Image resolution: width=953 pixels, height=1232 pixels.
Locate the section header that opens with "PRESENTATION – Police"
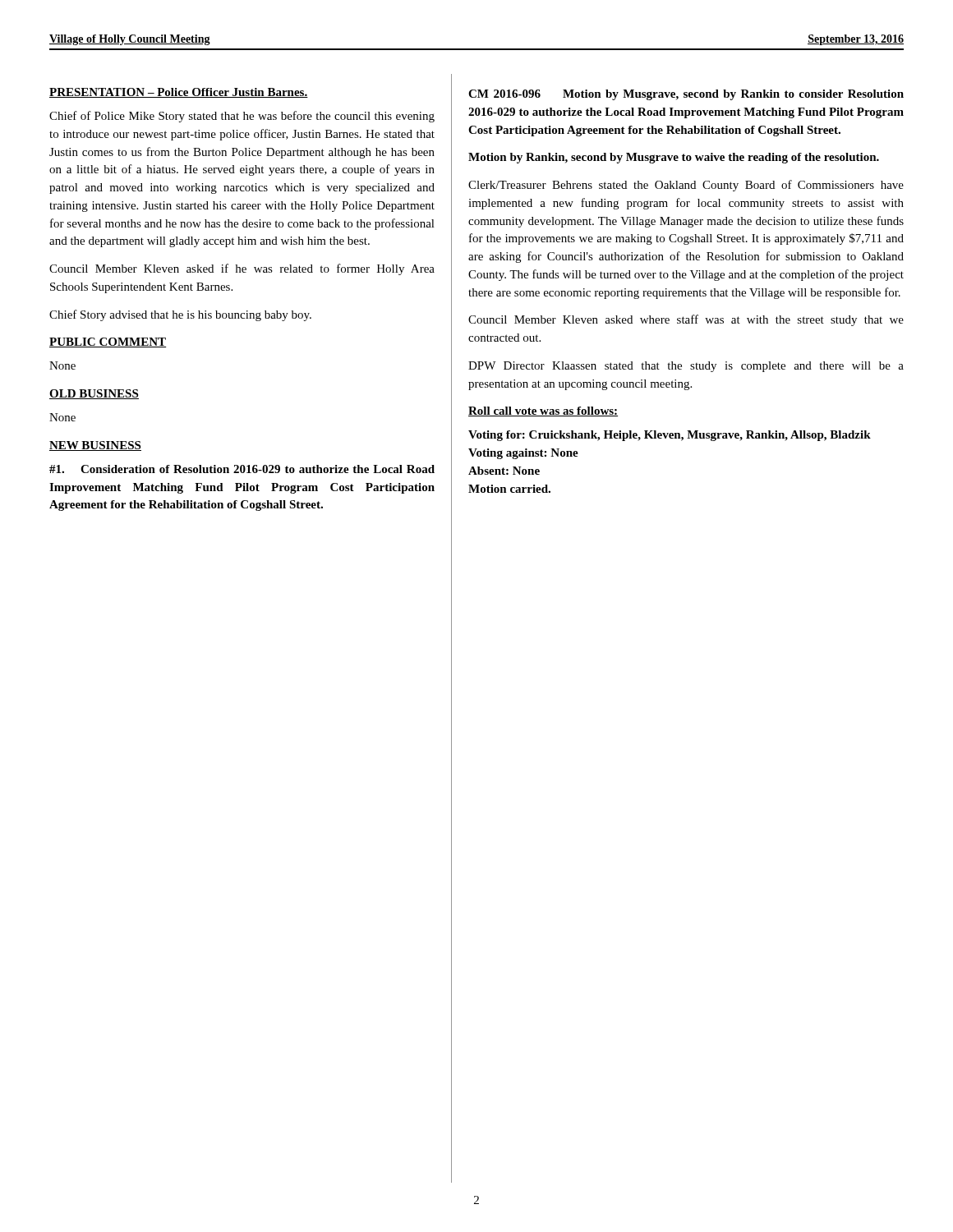(x=178, y=92)
